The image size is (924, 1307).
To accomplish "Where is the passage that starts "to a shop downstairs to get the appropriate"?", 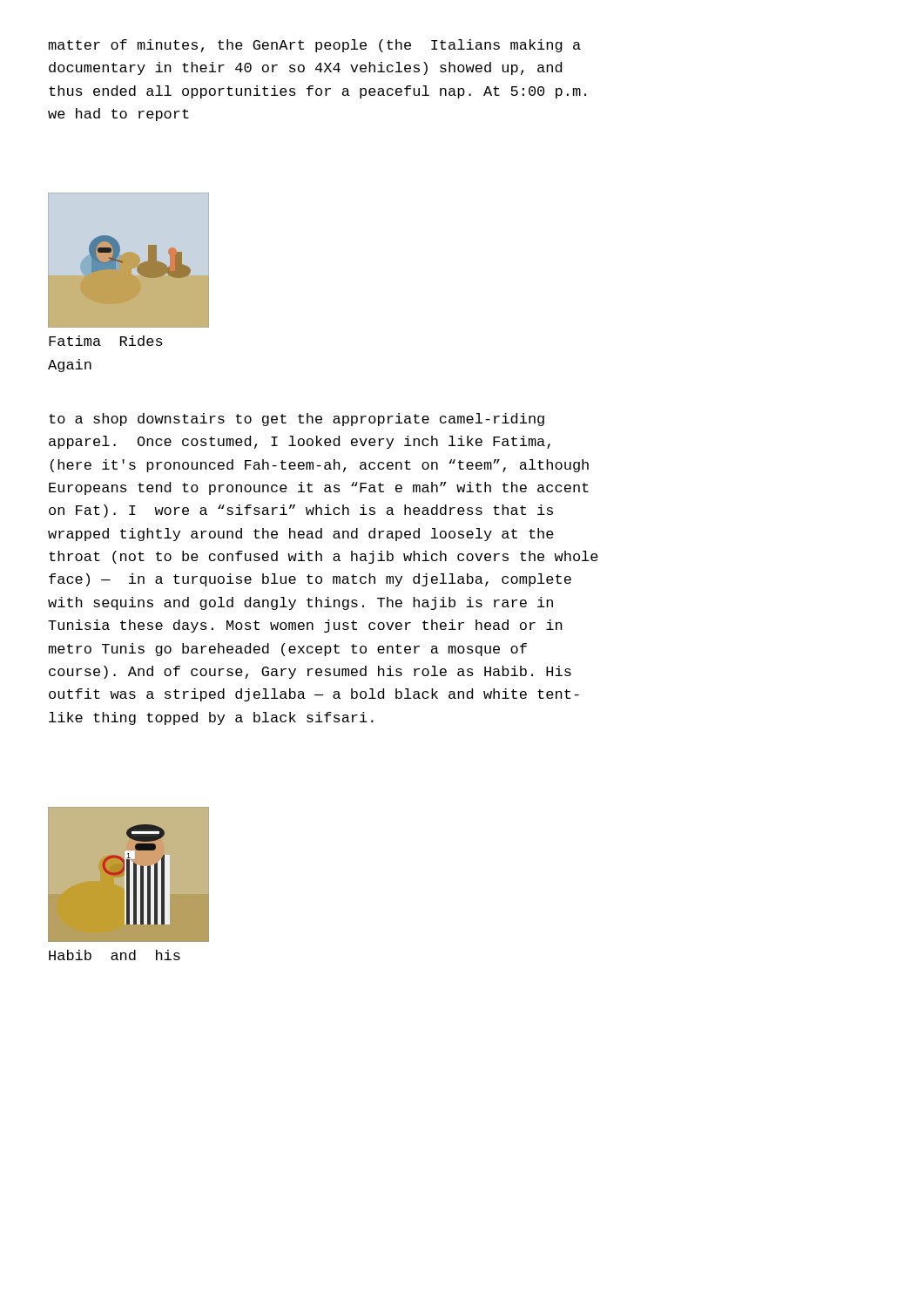I will pos(323,569).
